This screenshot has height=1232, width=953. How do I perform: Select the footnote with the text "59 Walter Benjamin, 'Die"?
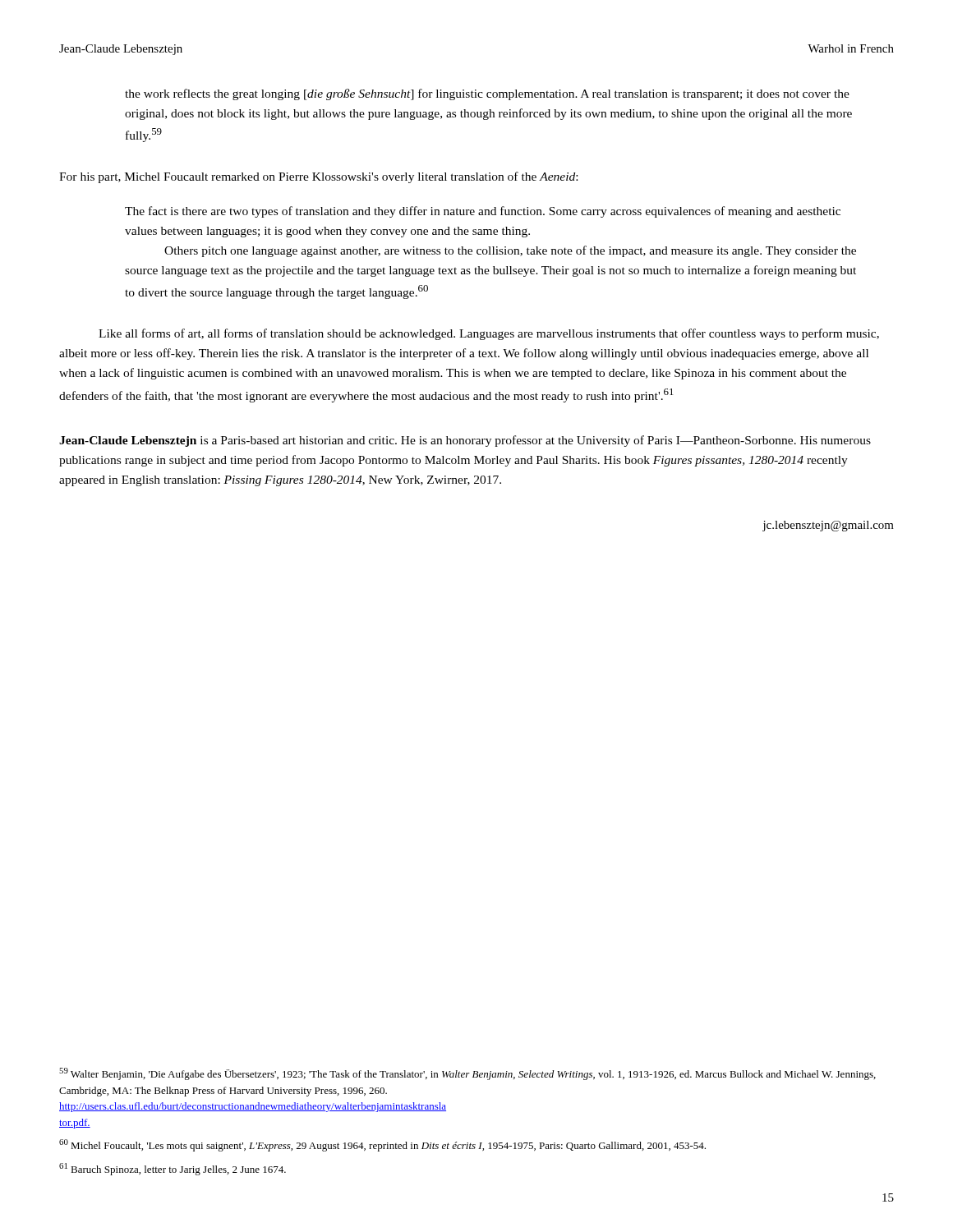[x=467, y=1074]
